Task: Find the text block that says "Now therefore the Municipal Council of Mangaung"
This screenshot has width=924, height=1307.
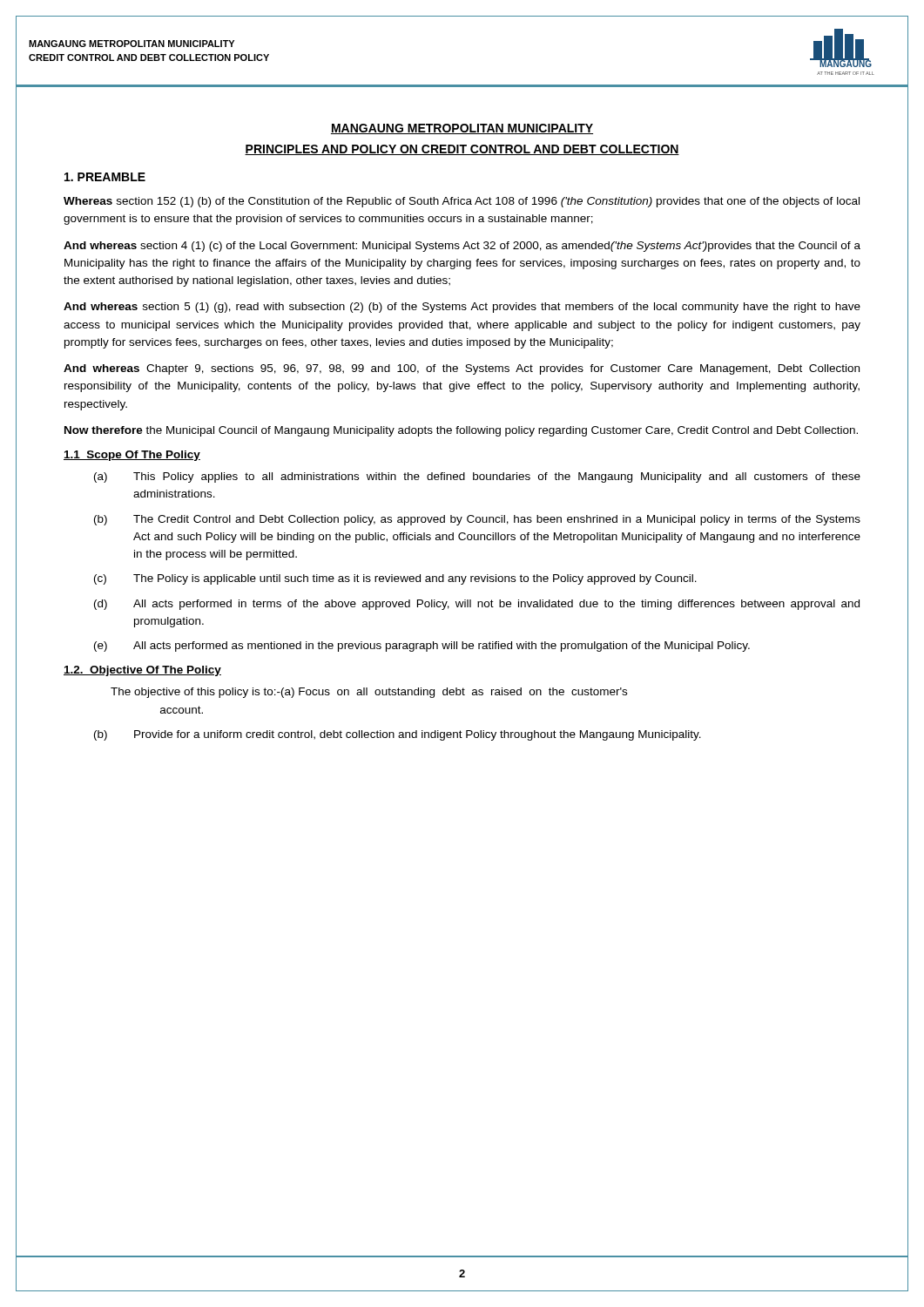Action: [x=461, y=430]
